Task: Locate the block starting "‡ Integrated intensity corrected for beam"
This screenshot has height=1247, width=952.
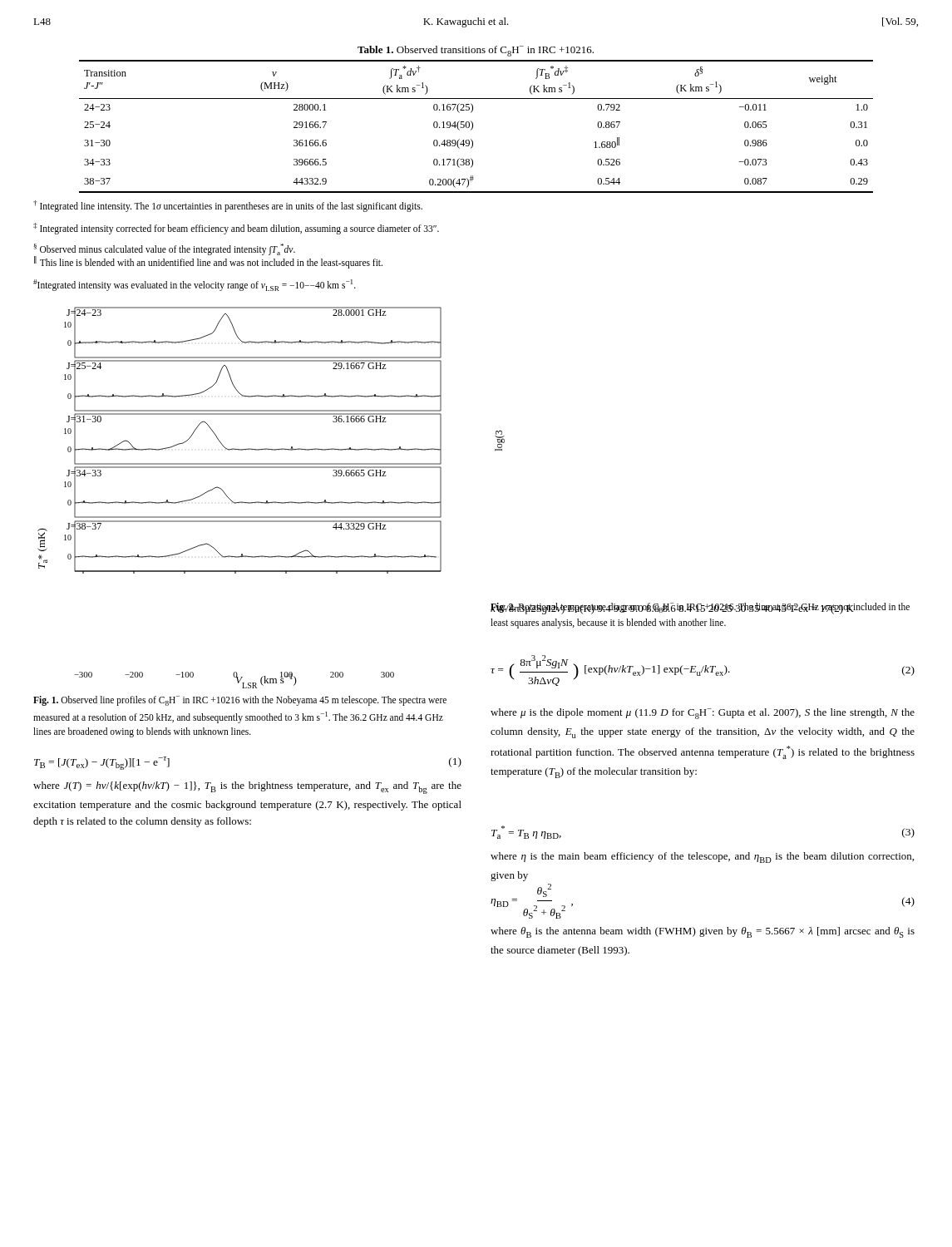Action: pyautogui.click(x=236, y=227)
